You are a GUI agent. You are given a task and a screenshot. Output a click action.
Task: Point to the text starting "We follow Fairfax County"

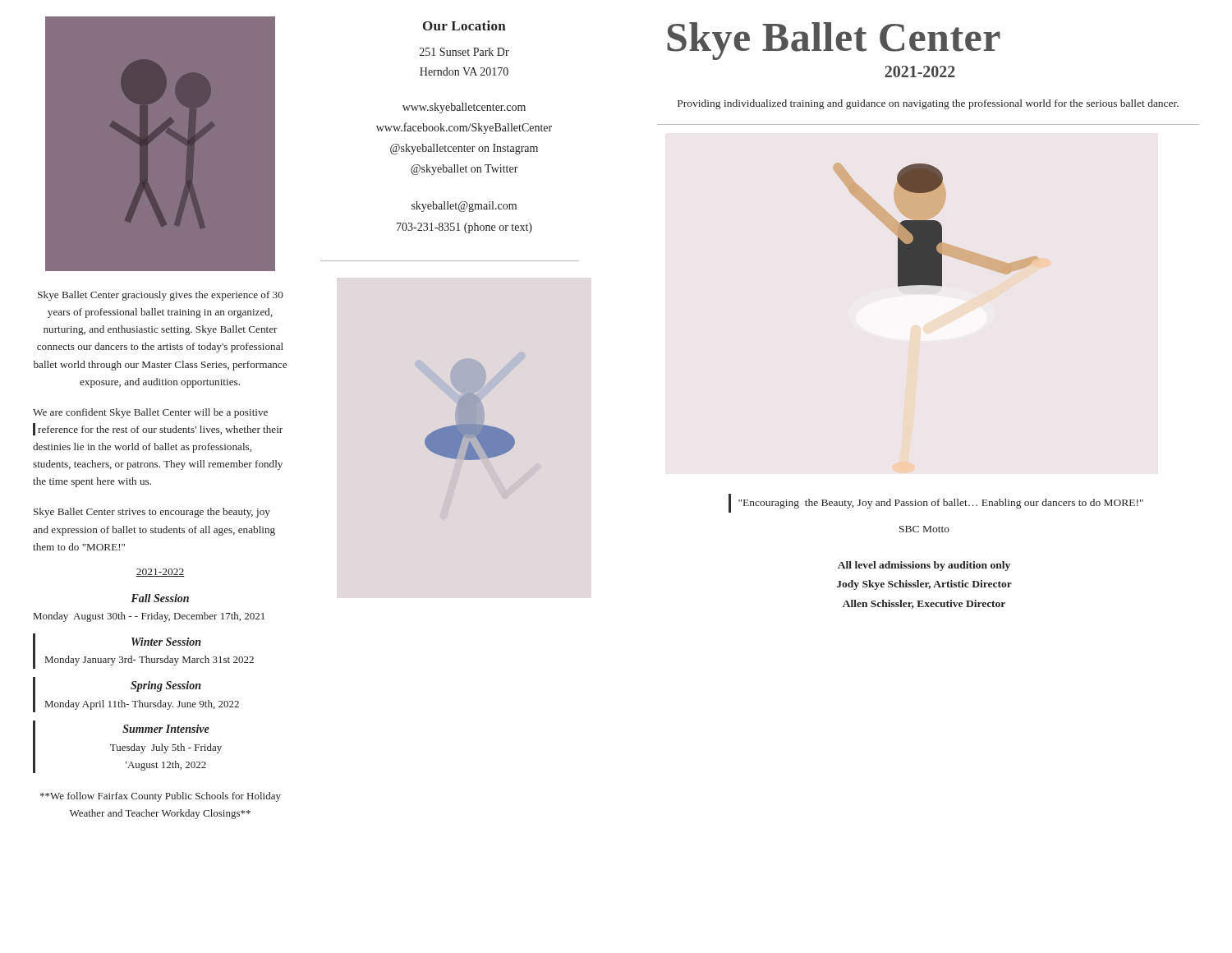click(x=160, y=804)
